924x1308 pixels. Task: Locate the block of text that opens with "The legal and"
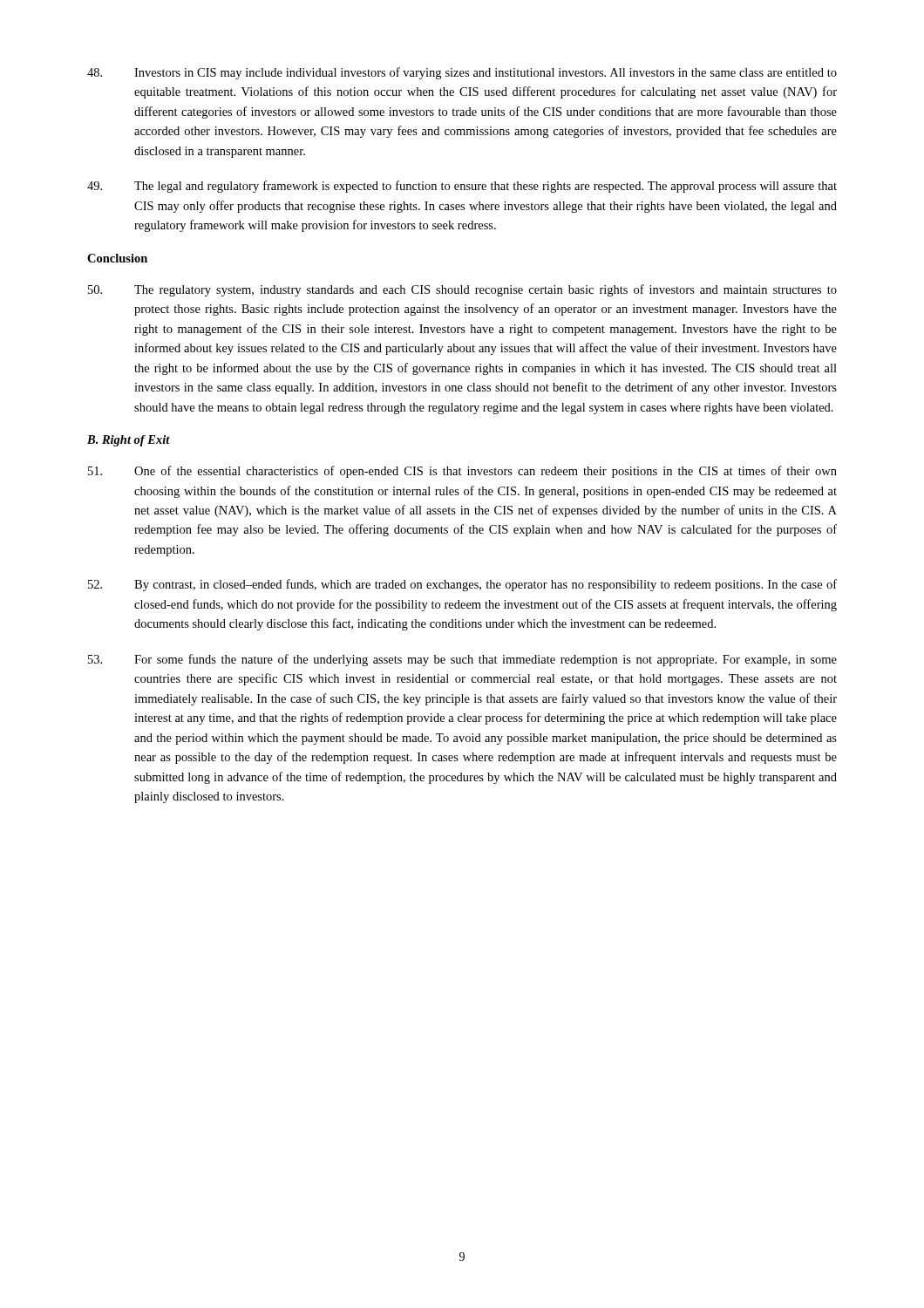point(462,206)
